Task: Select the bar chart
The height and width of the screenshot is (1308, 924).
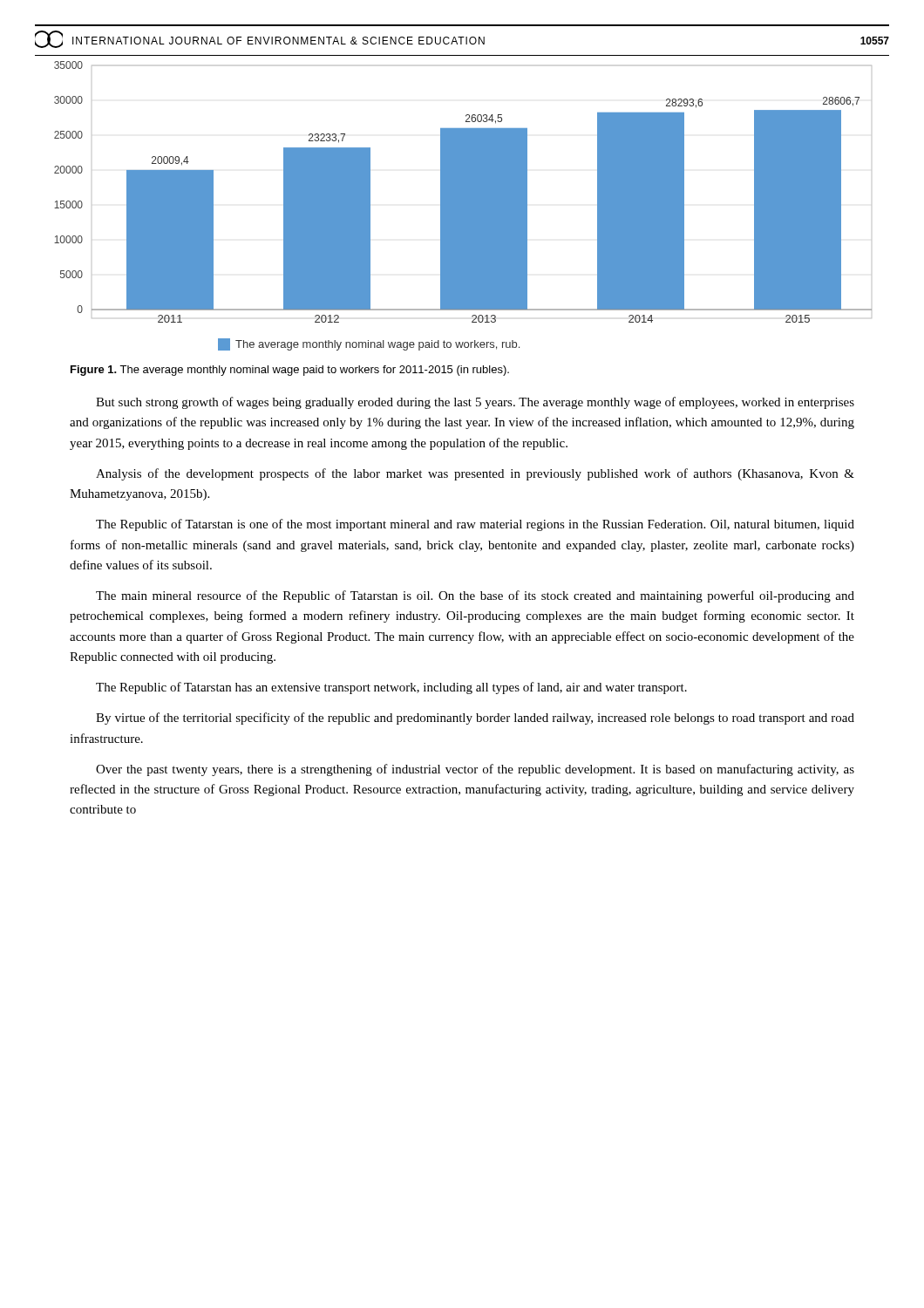Action: pos(462,211)
